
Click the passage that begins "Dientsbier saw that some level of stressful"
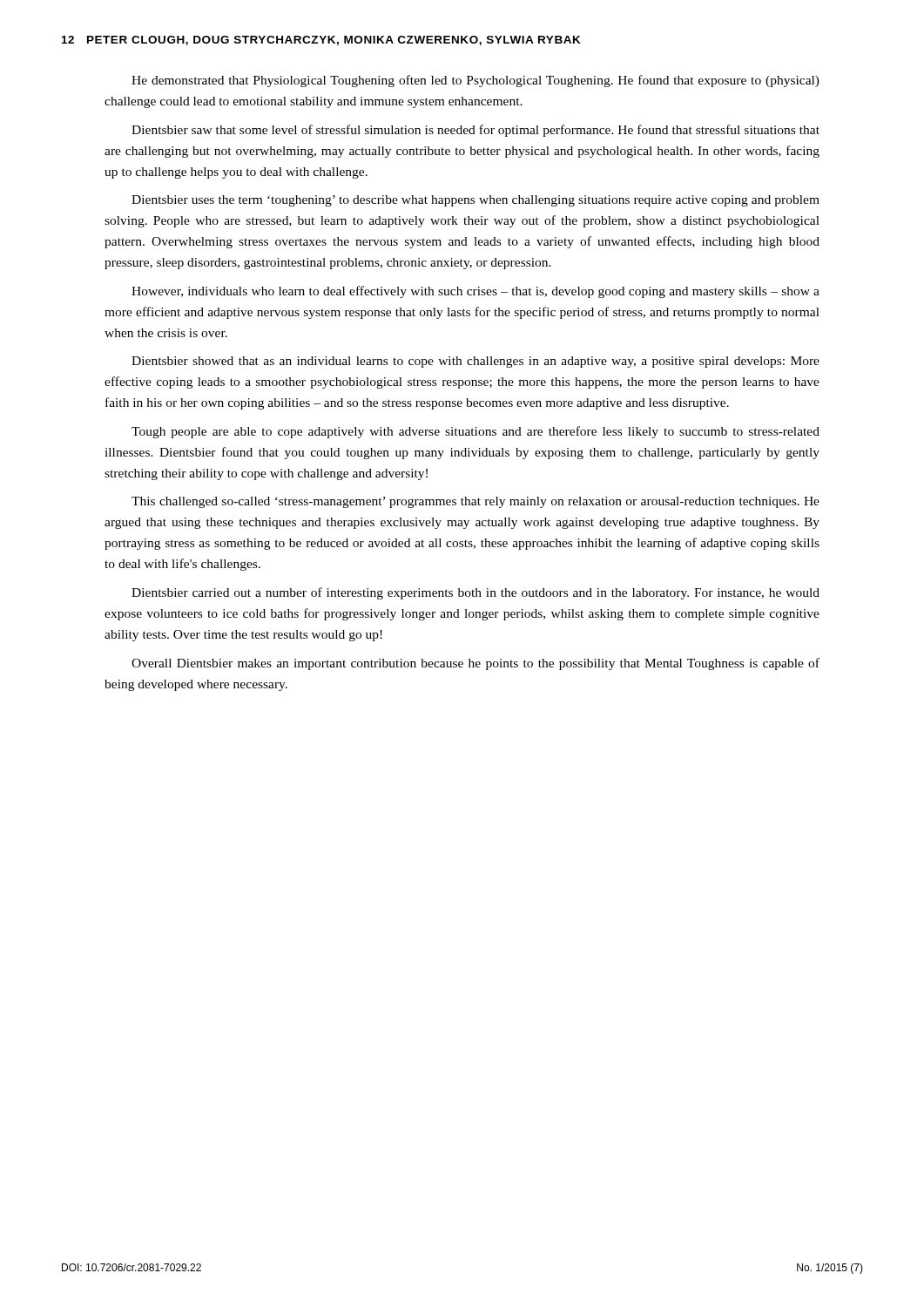tap(462, 150)
